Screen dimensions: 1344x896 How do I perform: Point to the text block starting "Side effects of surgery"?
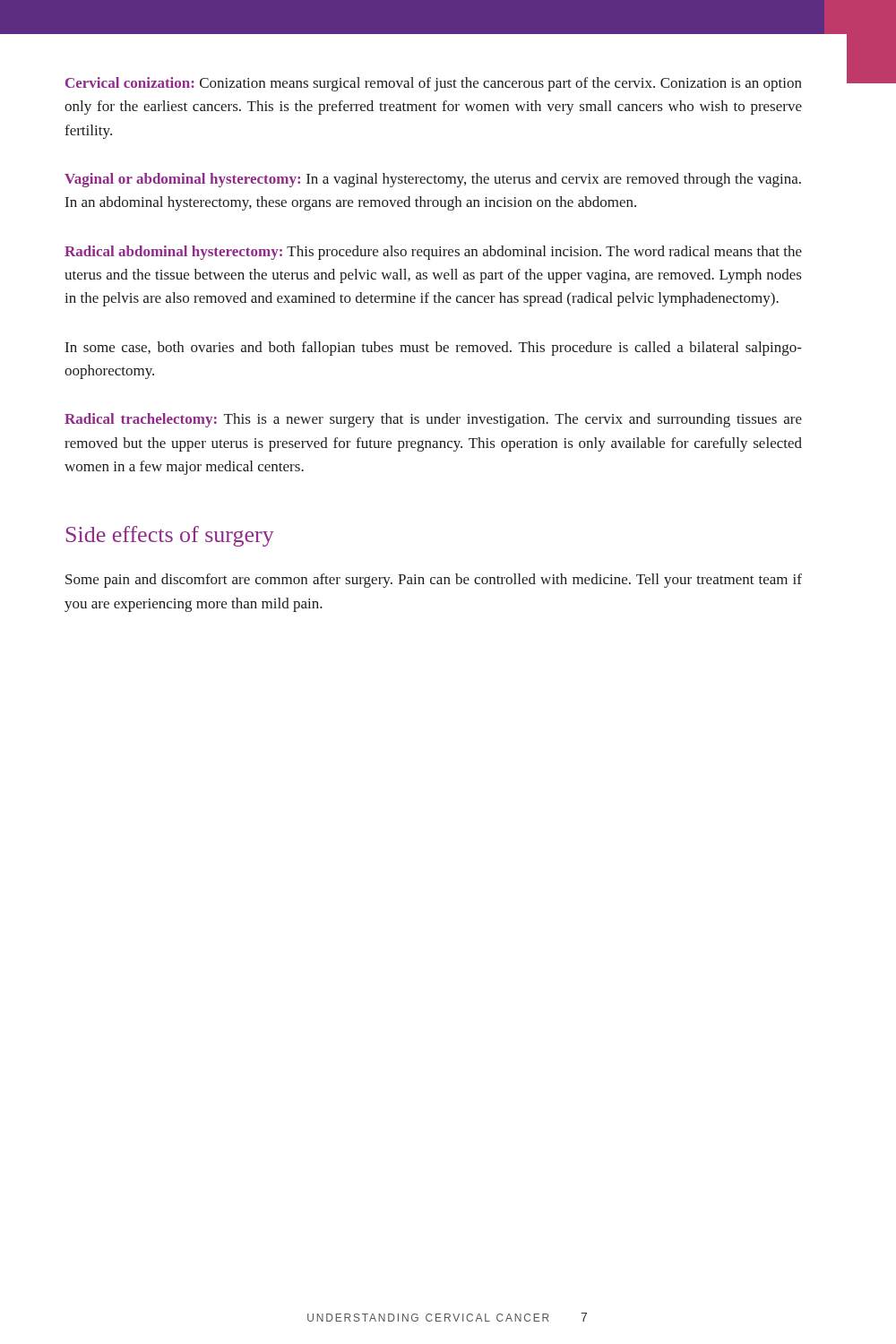tap(169, 535)
